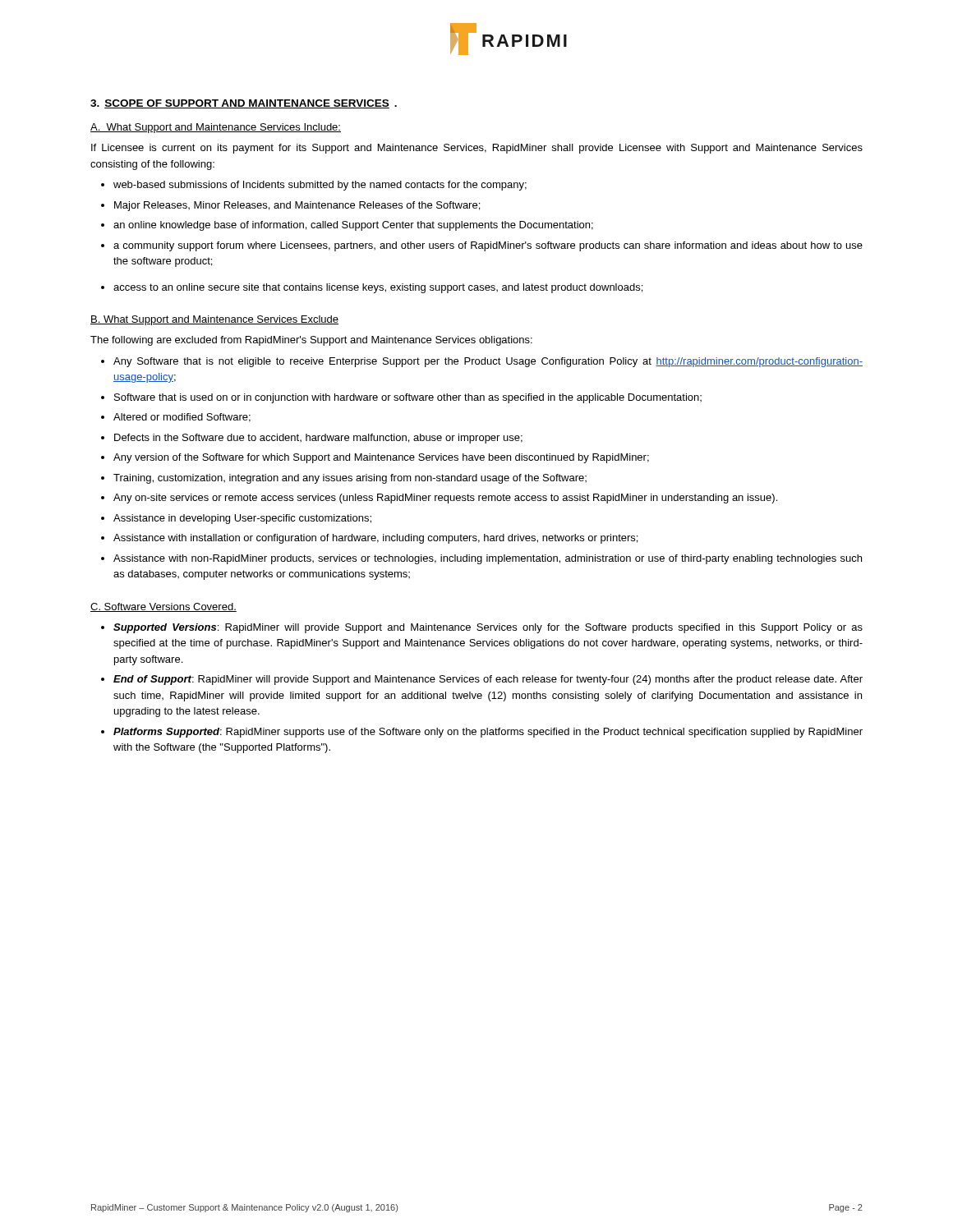Select the section header that says "B. What Support and Maintenance Services Exclude"
This screenshot has width=953, height=1232.
click(214, 319)
